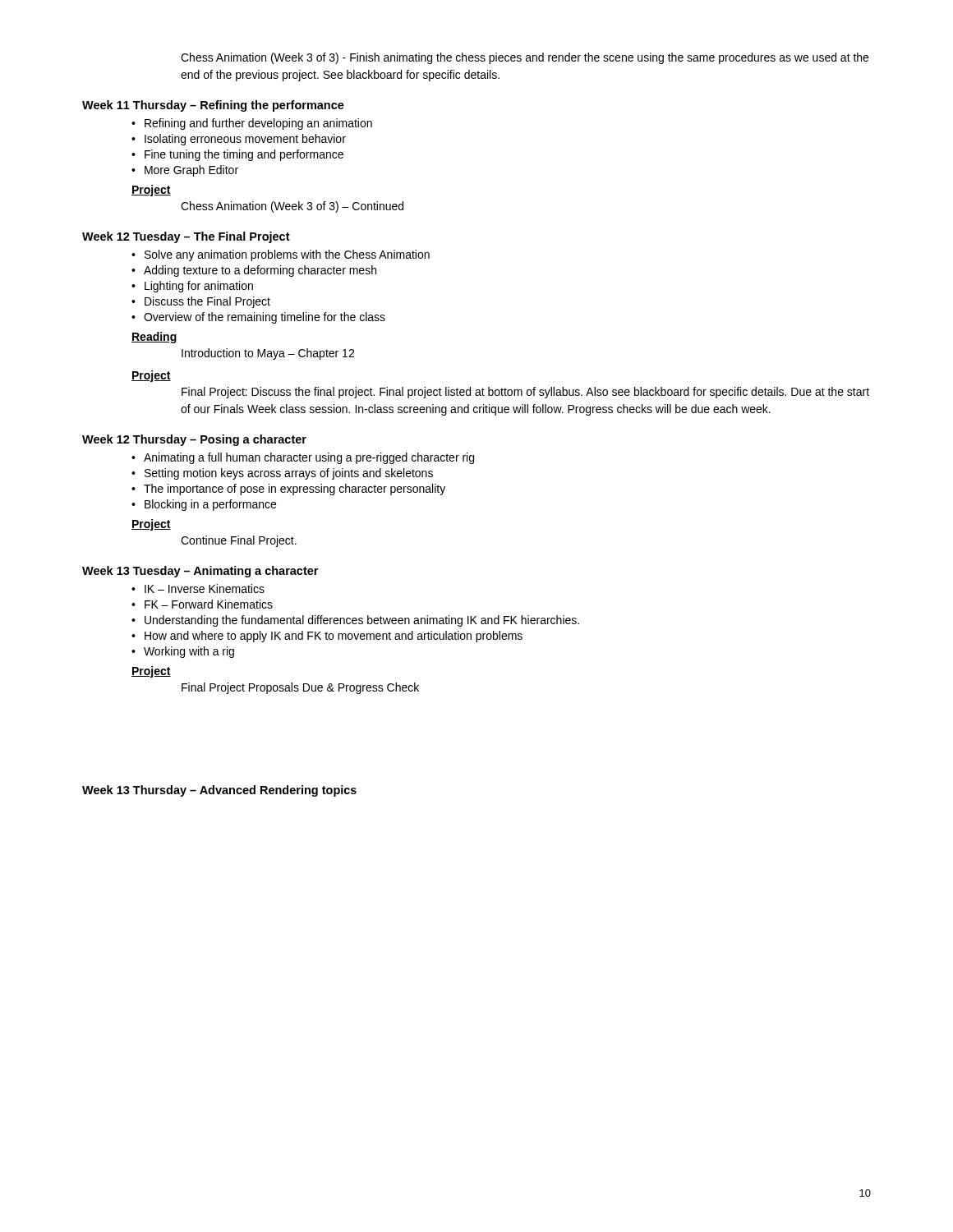This screenshot has height=1232, width=953.
Task: Where is the section header that starts "Week 12 Tuesday – The"?
Action: [186, 237]
